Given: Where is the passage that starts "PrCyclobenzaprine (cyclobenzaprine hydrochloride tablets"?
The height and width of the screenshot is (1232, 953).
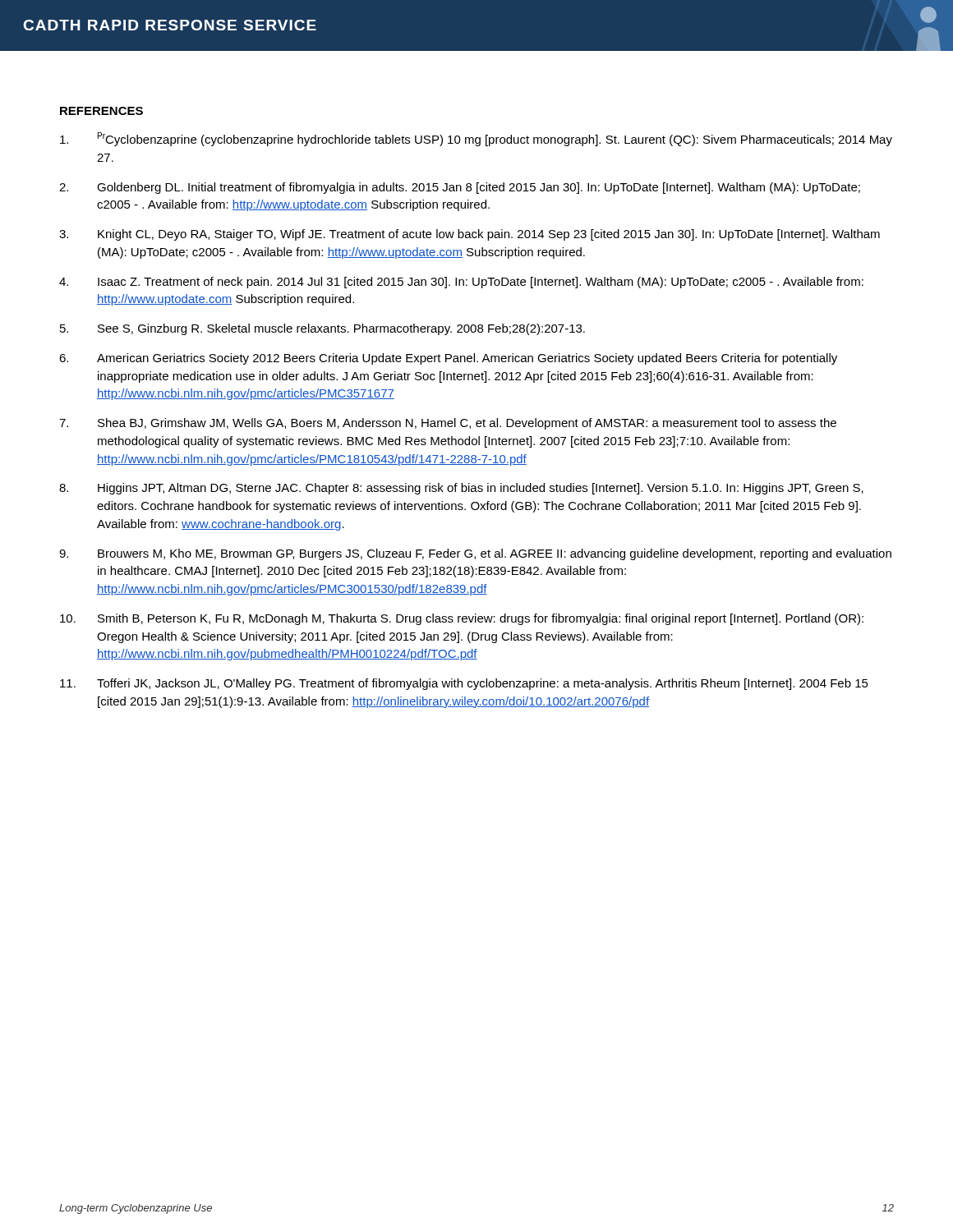Looking at the screenshot, I should point(476,148).
